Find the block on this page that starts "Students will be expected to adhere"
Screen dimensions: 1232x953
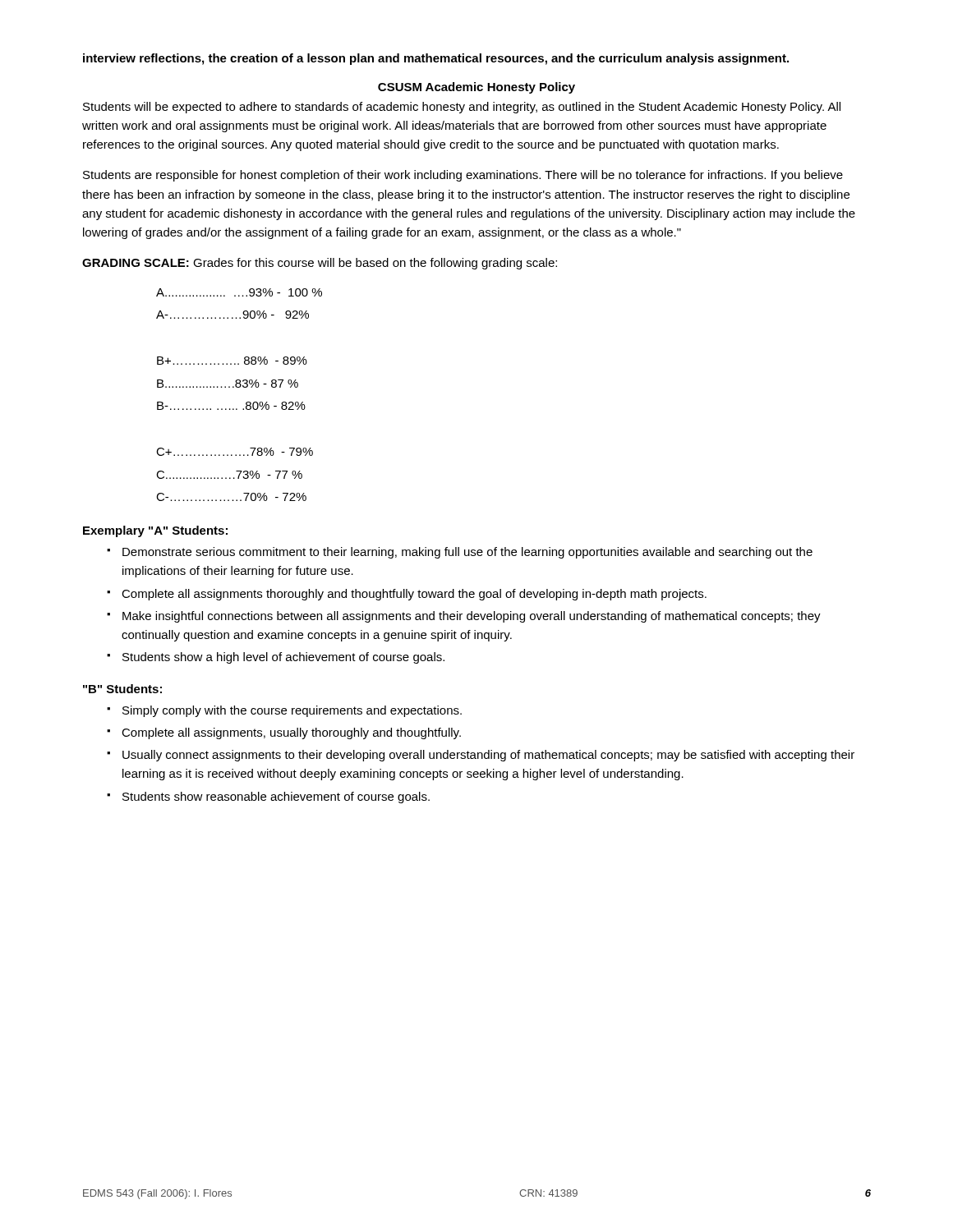tap(462, 125)
